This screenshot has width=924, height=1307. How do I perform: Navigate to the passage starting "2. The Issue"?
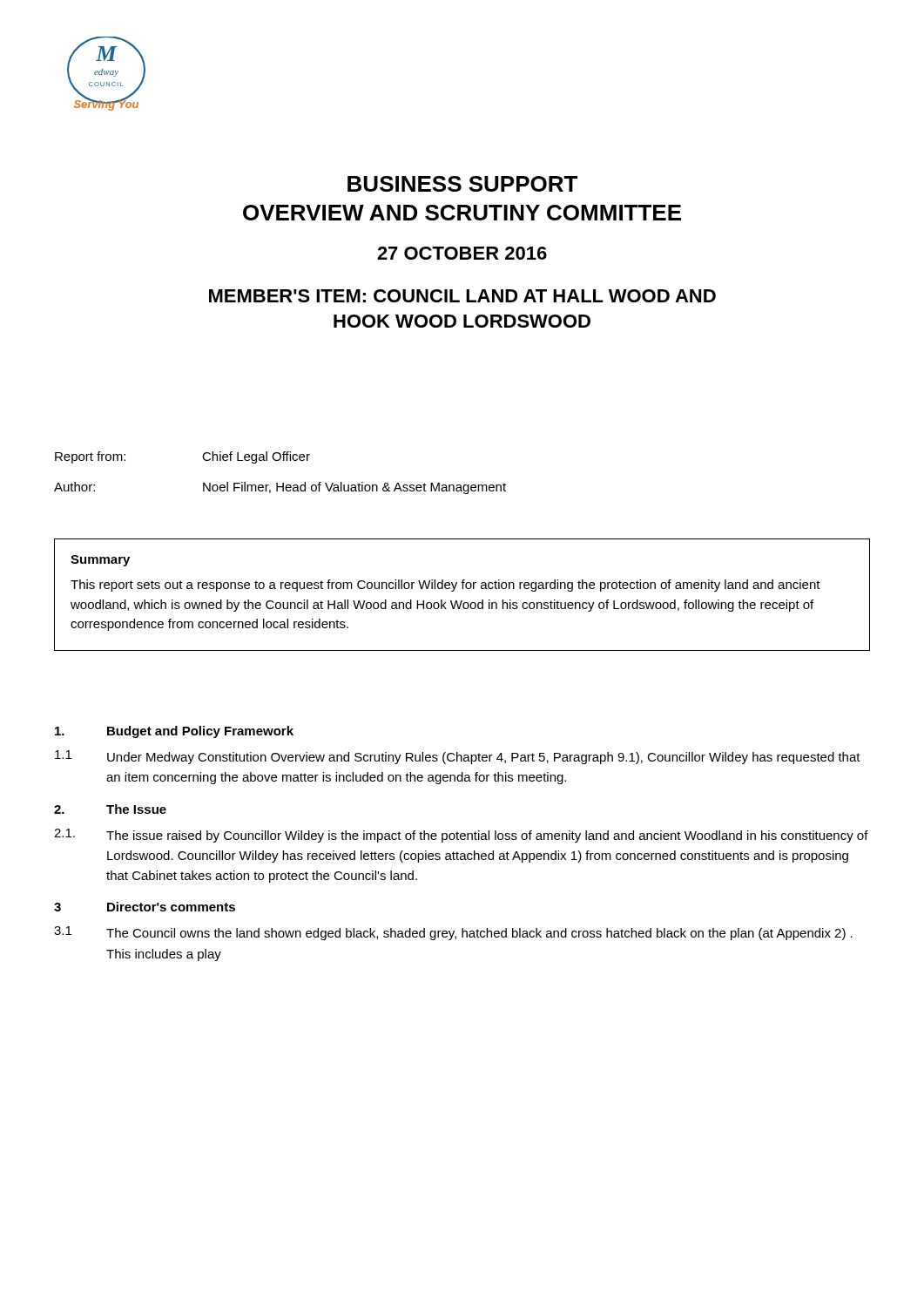110,809
